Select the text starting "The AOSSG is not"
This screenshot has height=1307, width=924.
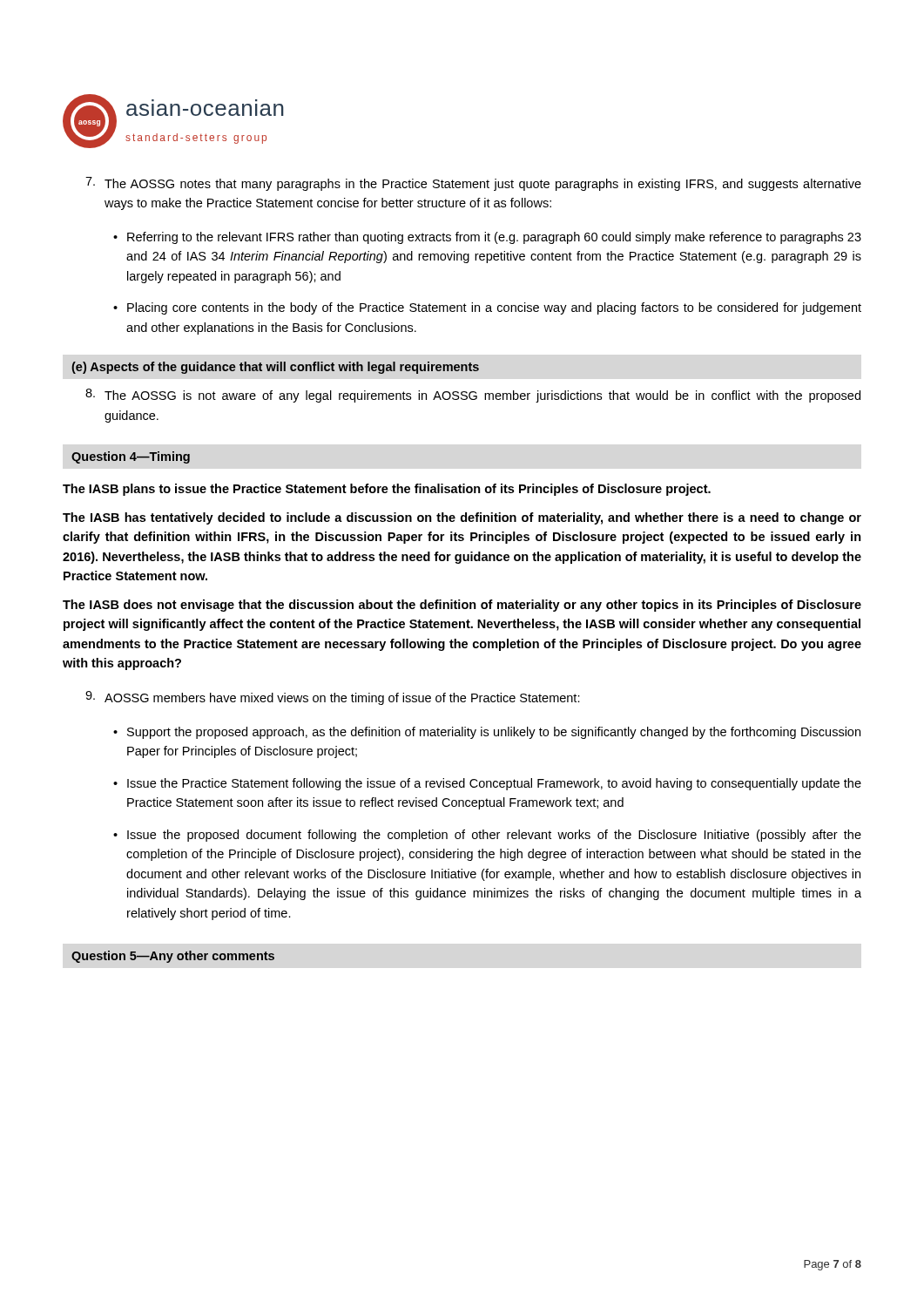coord(462,406)
